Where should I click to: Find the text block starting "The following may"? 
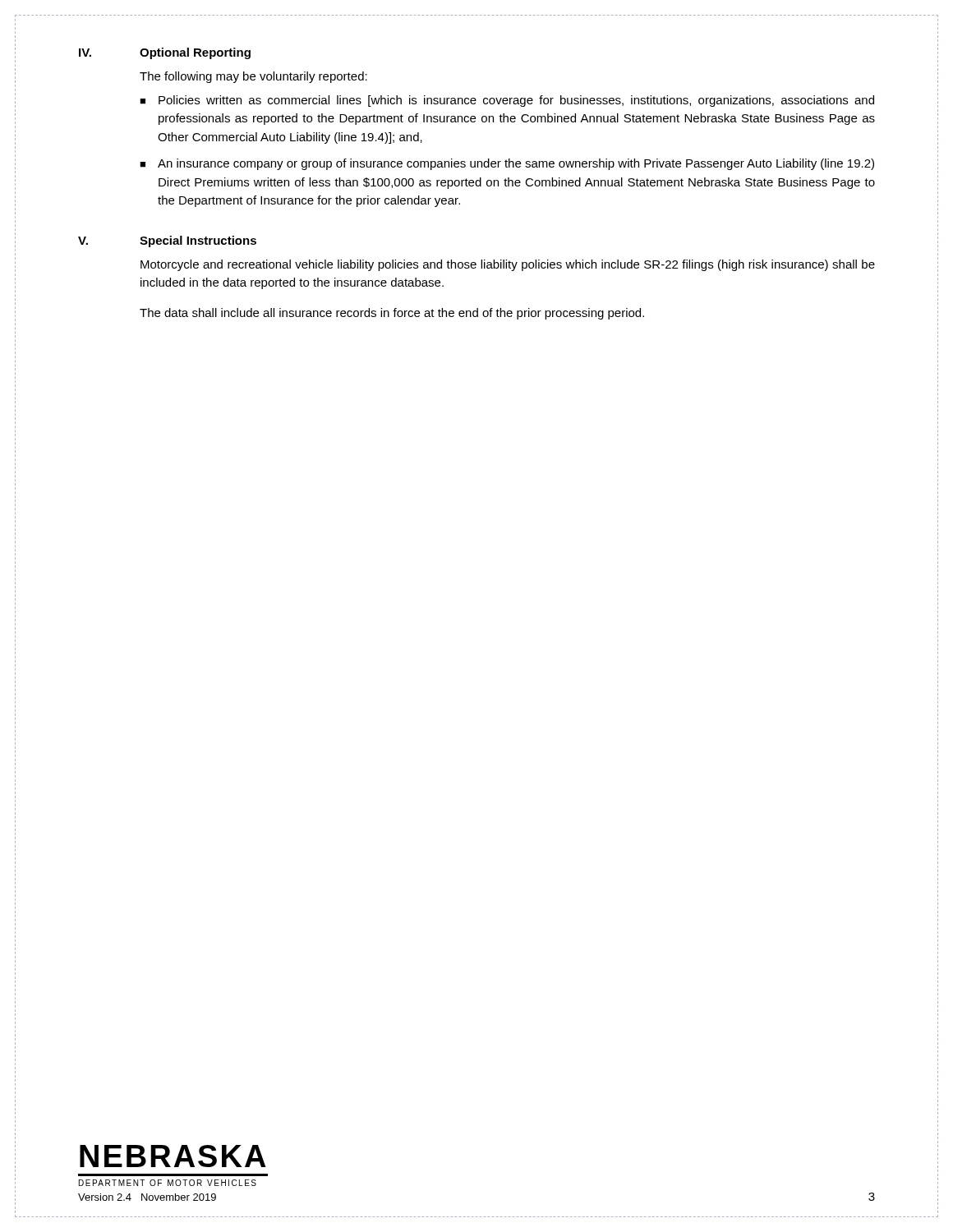click(x=254, y=76)
